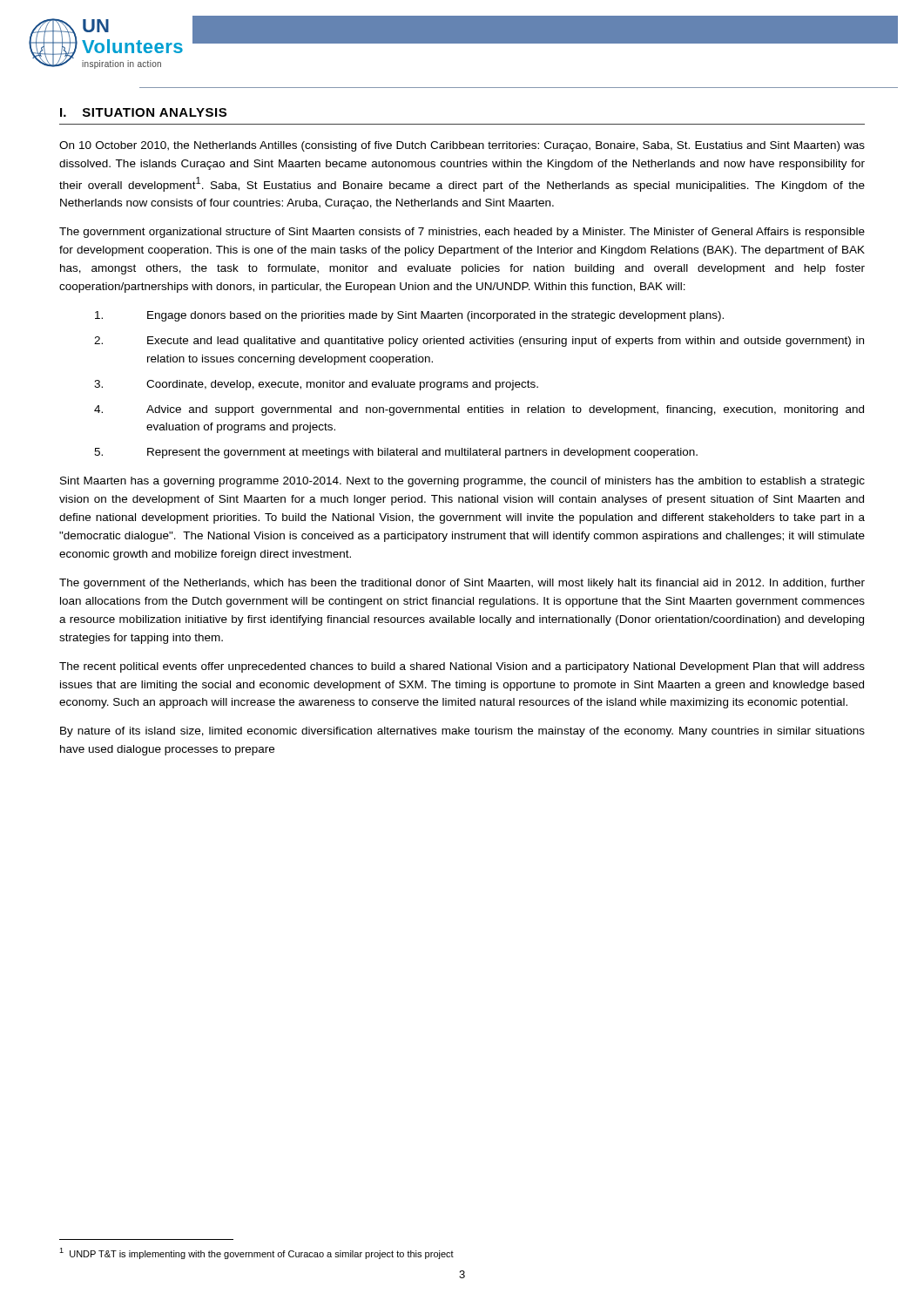The image size is (924, 1307).
Task: Point to the block starting "On 10 October 2010, the"
Action: click(x=462, y=174)
